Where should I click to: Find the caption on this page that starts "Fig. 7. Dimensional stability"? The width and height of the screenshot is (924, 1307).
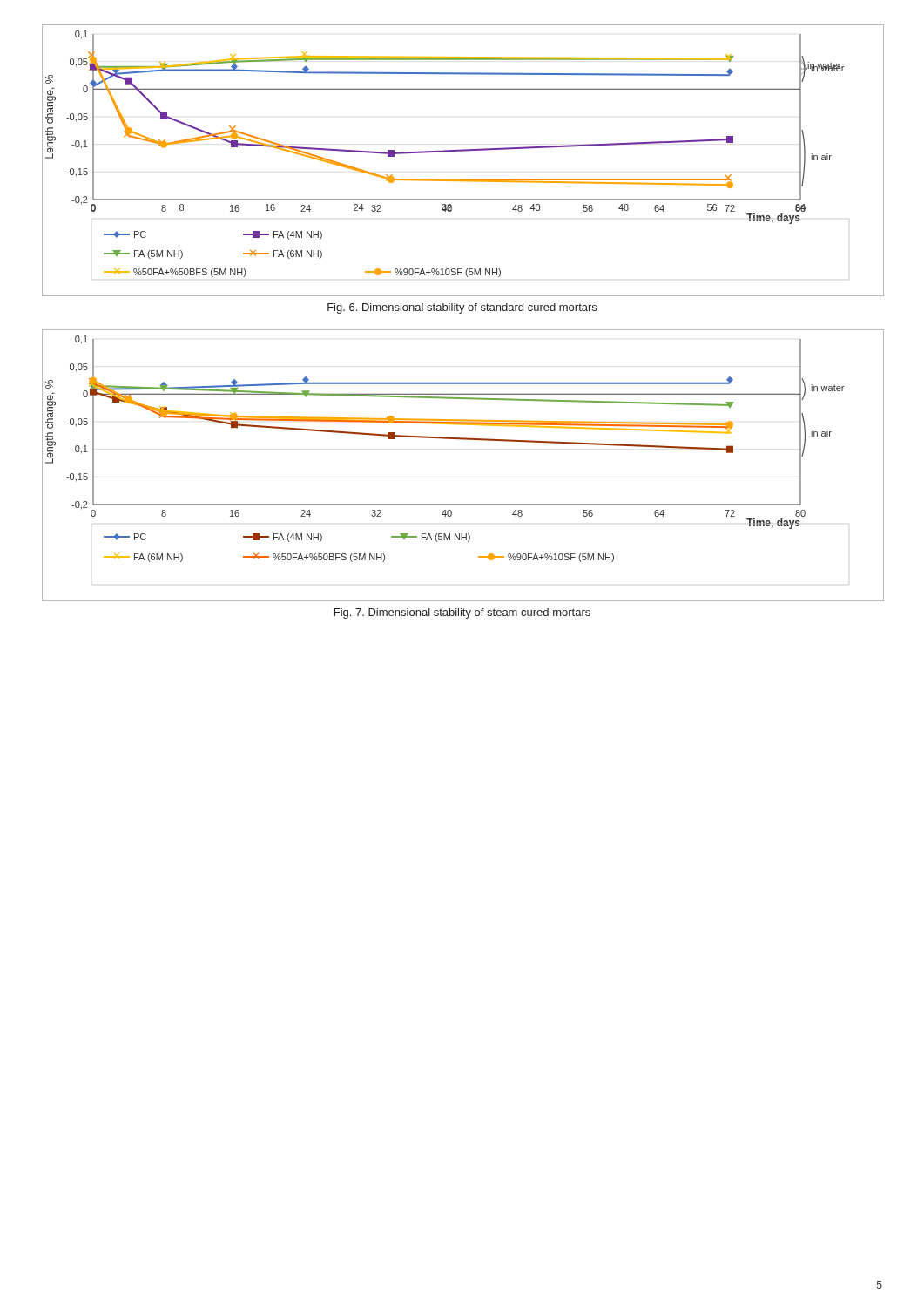(x=462, y=612)
